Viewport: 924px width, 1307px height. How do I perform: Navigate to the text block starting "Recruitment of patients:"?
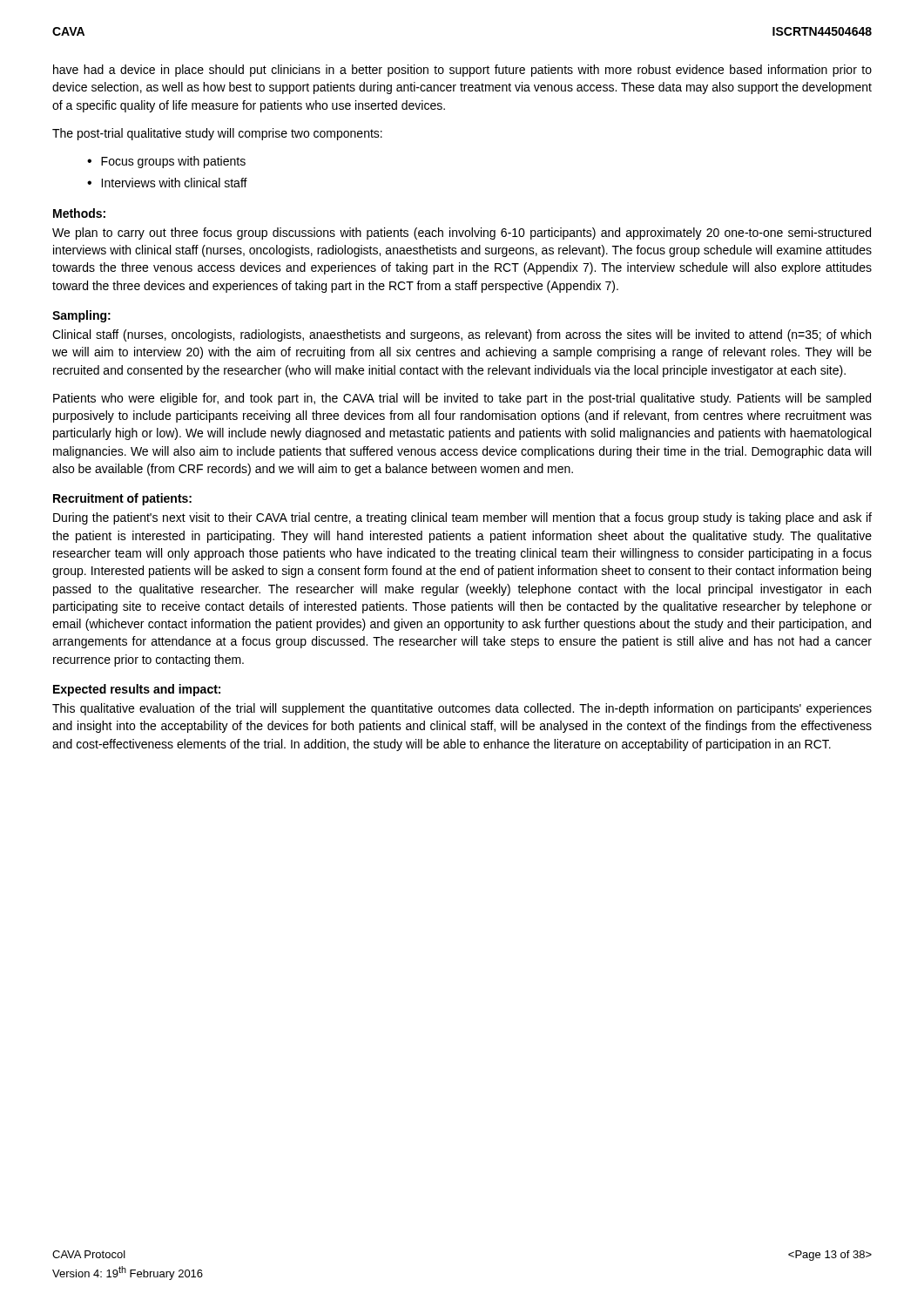coord(122,499)
